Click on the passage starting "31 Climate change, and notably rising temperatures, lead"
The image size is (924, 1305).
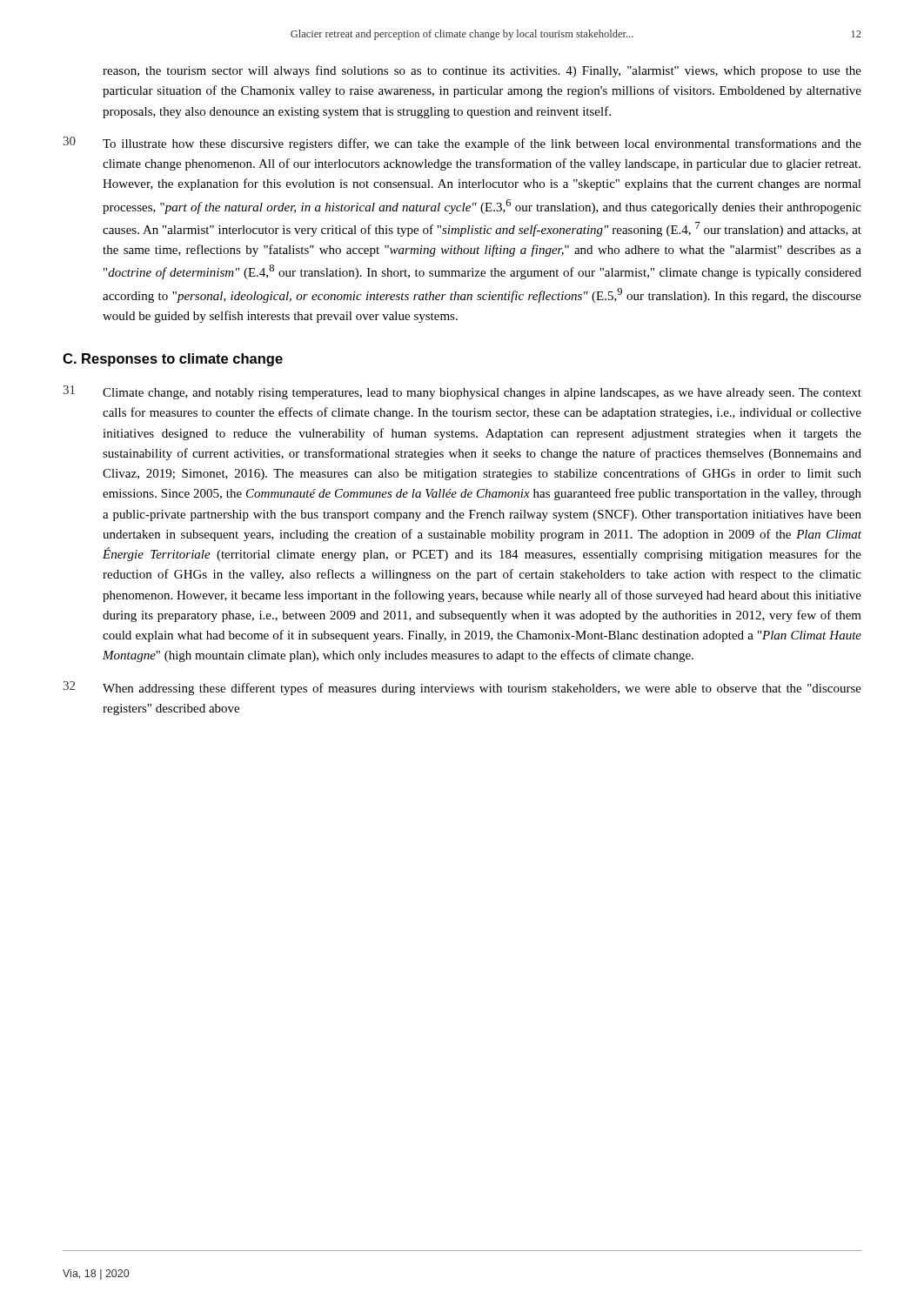[x=462, y=524]
